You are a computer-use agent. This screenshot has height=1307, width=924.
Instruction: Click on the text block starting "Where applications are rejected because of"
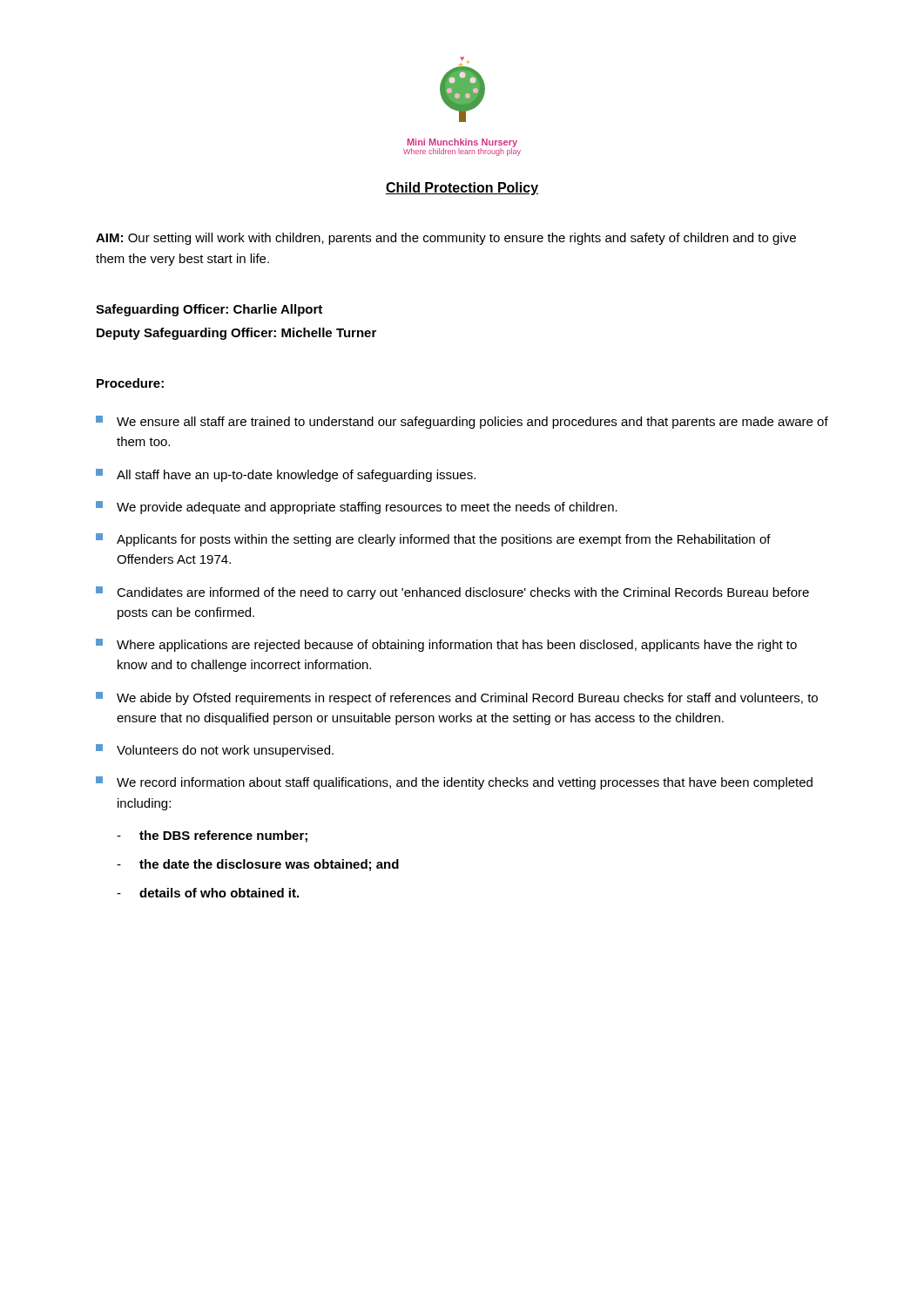click(462, 655)
